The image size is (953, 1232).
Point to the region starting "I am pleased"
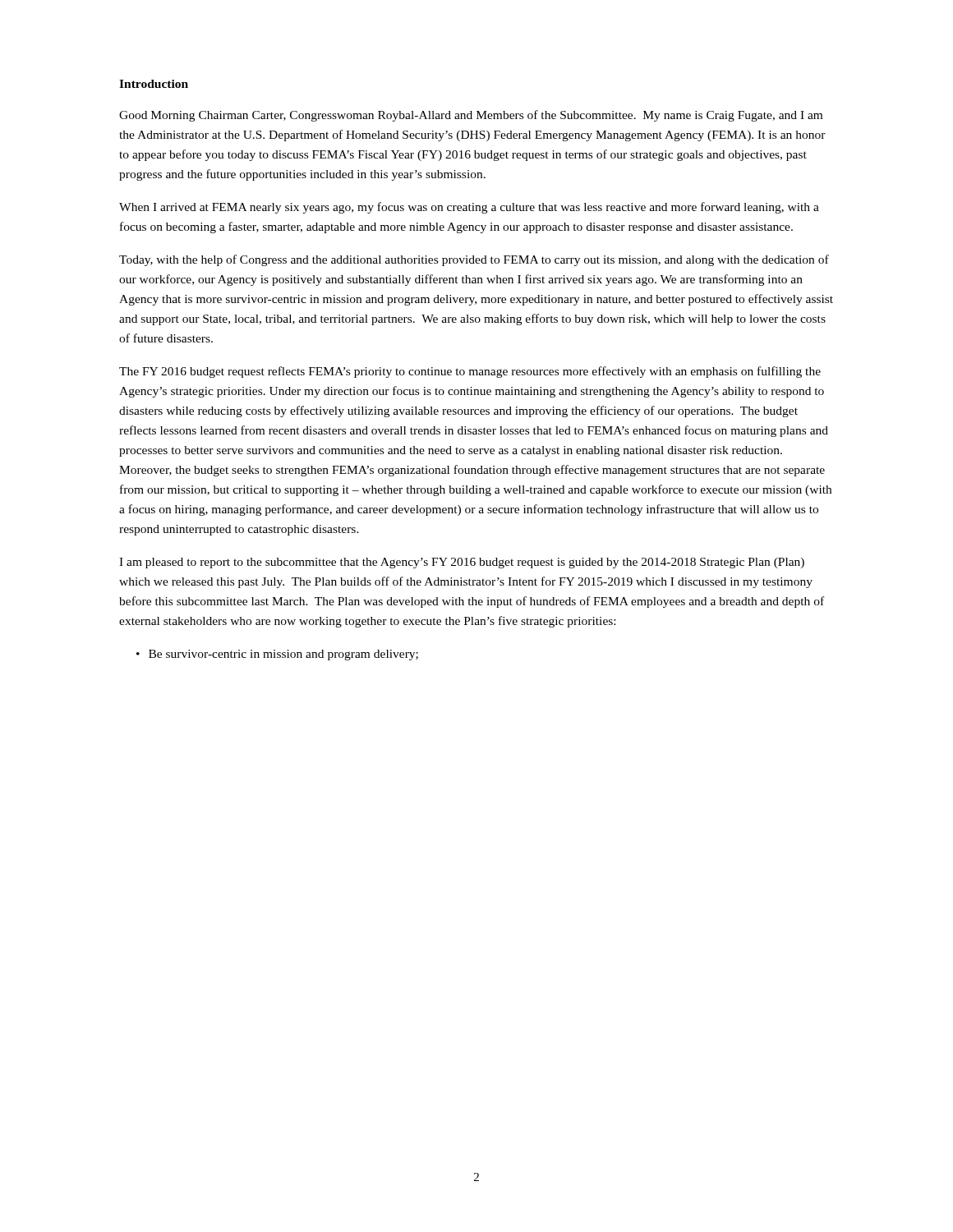click(472, 591)
